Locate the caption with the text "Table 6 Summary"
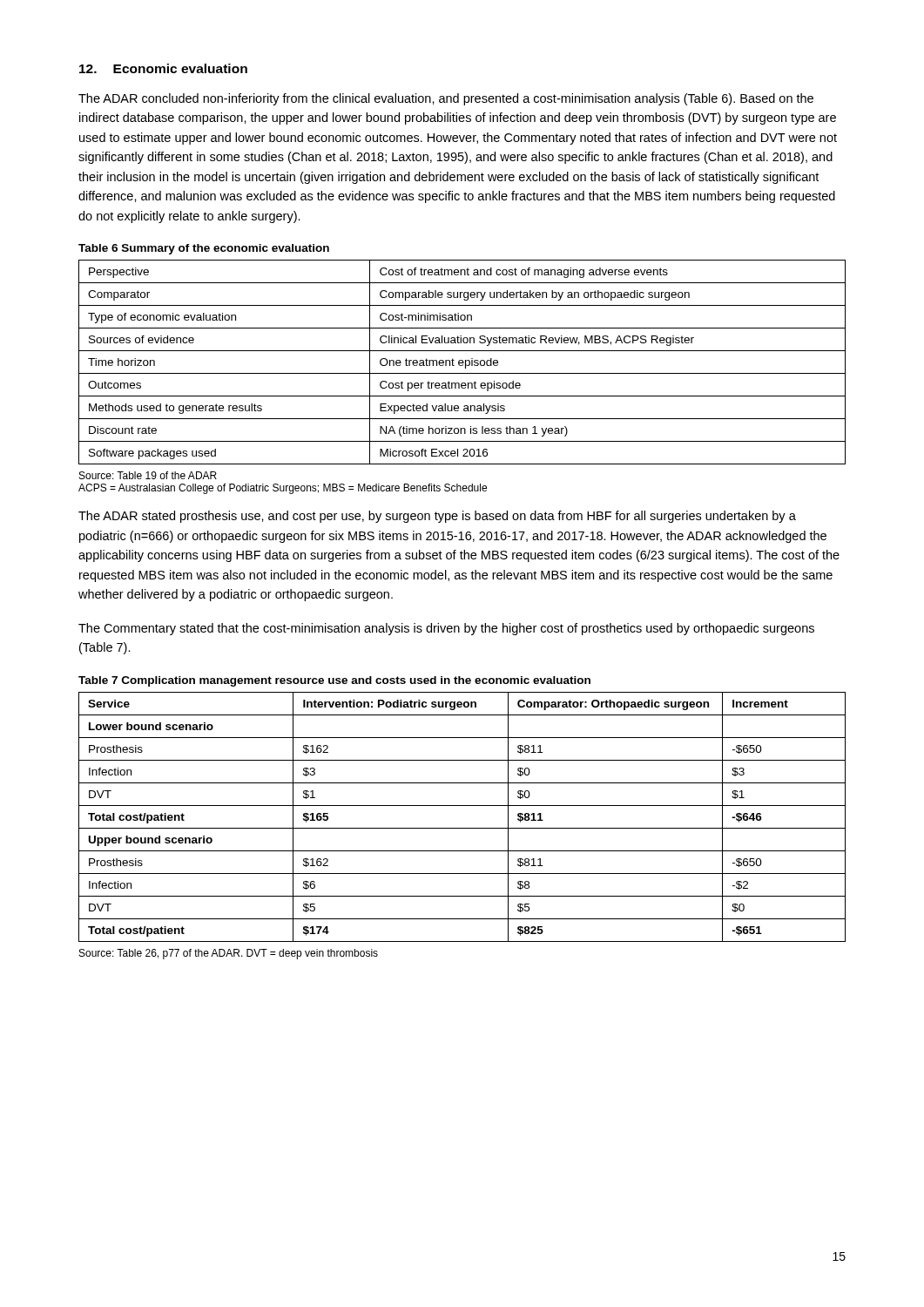The image size is (924, 1307). 204,248
